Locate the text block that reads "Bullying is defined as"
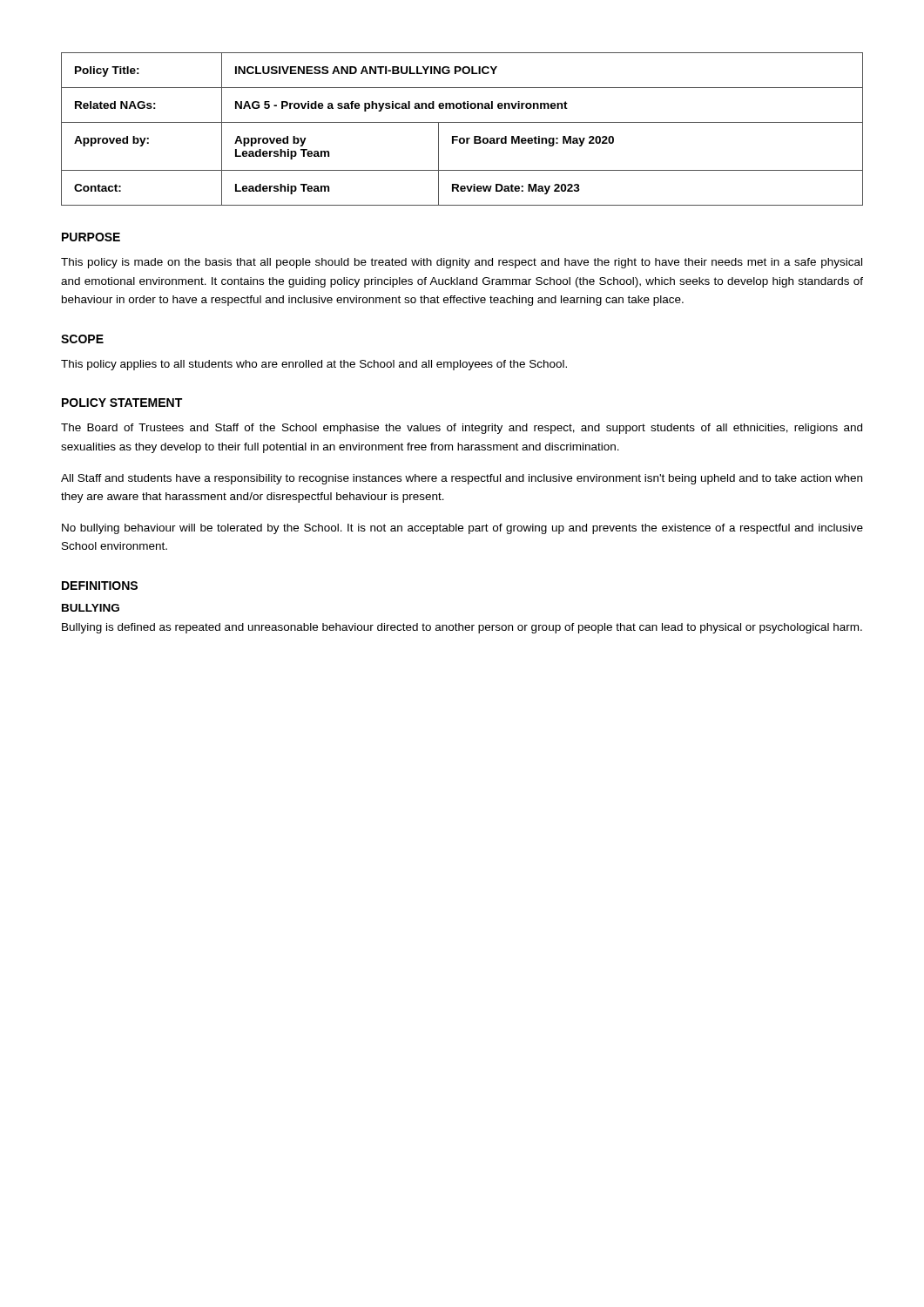This screenshot has height=1307, width=924. point(462,627)
